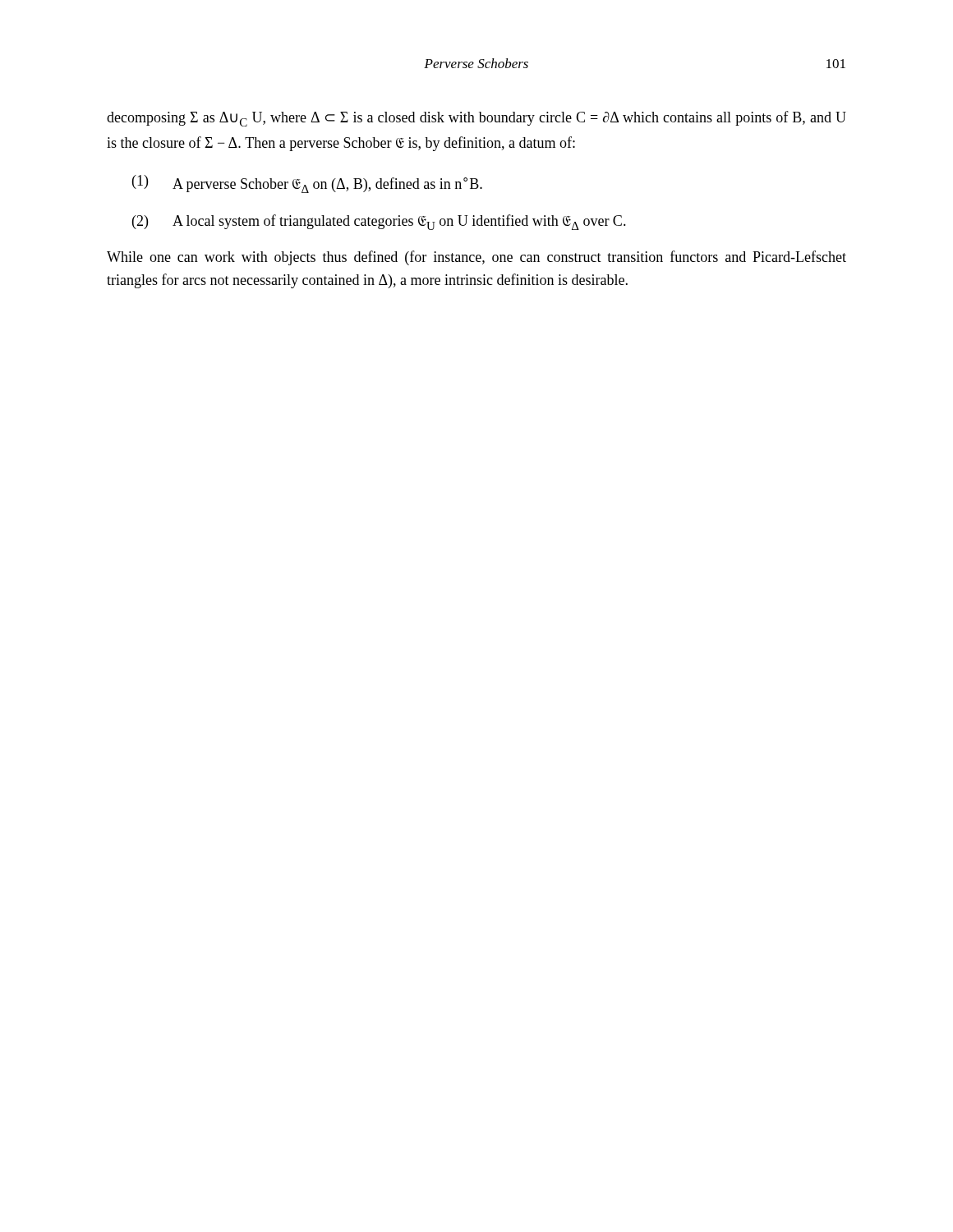Find the text starting "(2) A local system"

coord(476,223)
